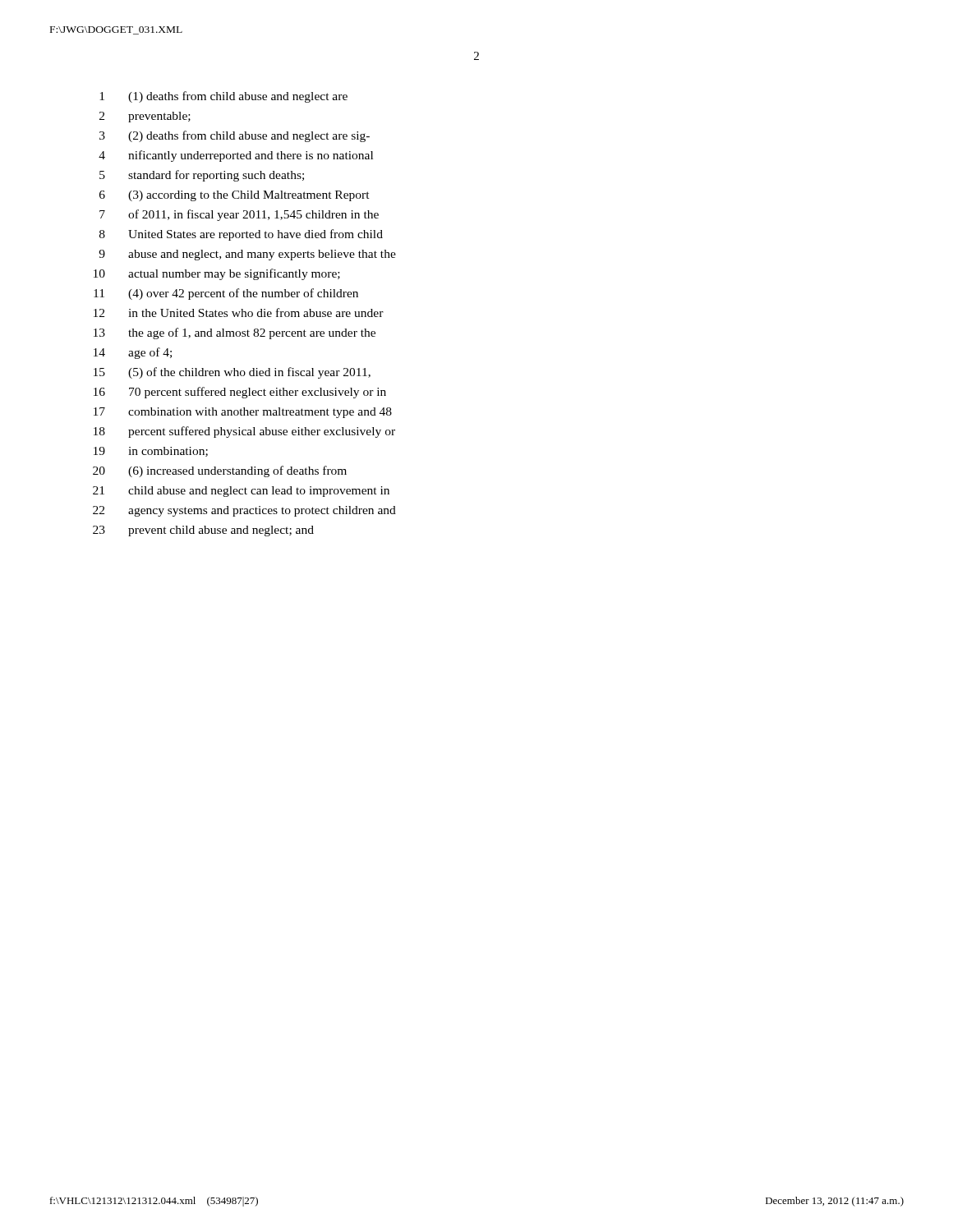Screen dimensions: 1232x953
Task: Select the block starting "23 prevent child abuse and"
Action: point(203,531)
